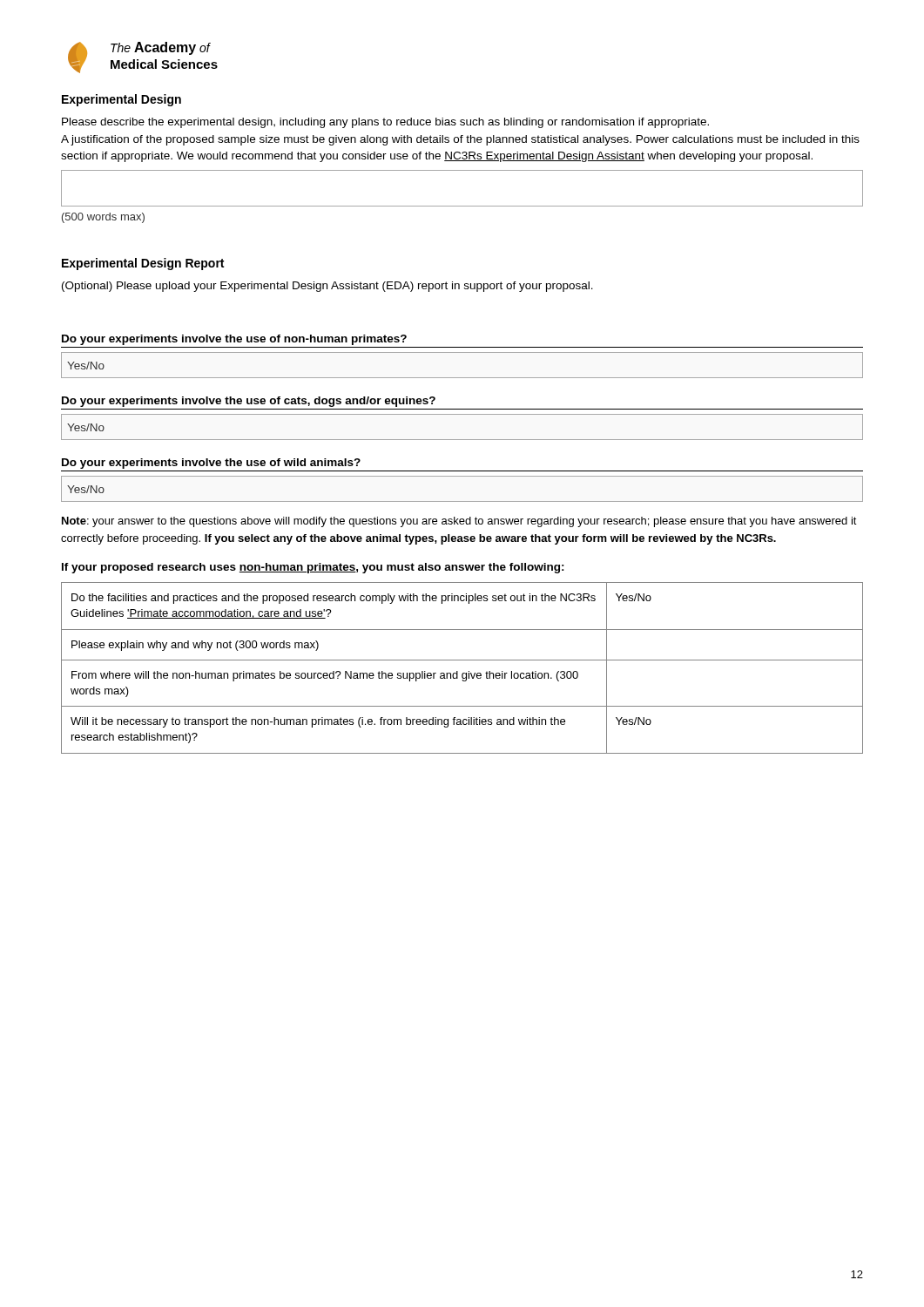Viewport: 924px width, 1307px height.
Task: Point to the block beginning "Note: your answer to the questions"
Action: pos(459,529)
